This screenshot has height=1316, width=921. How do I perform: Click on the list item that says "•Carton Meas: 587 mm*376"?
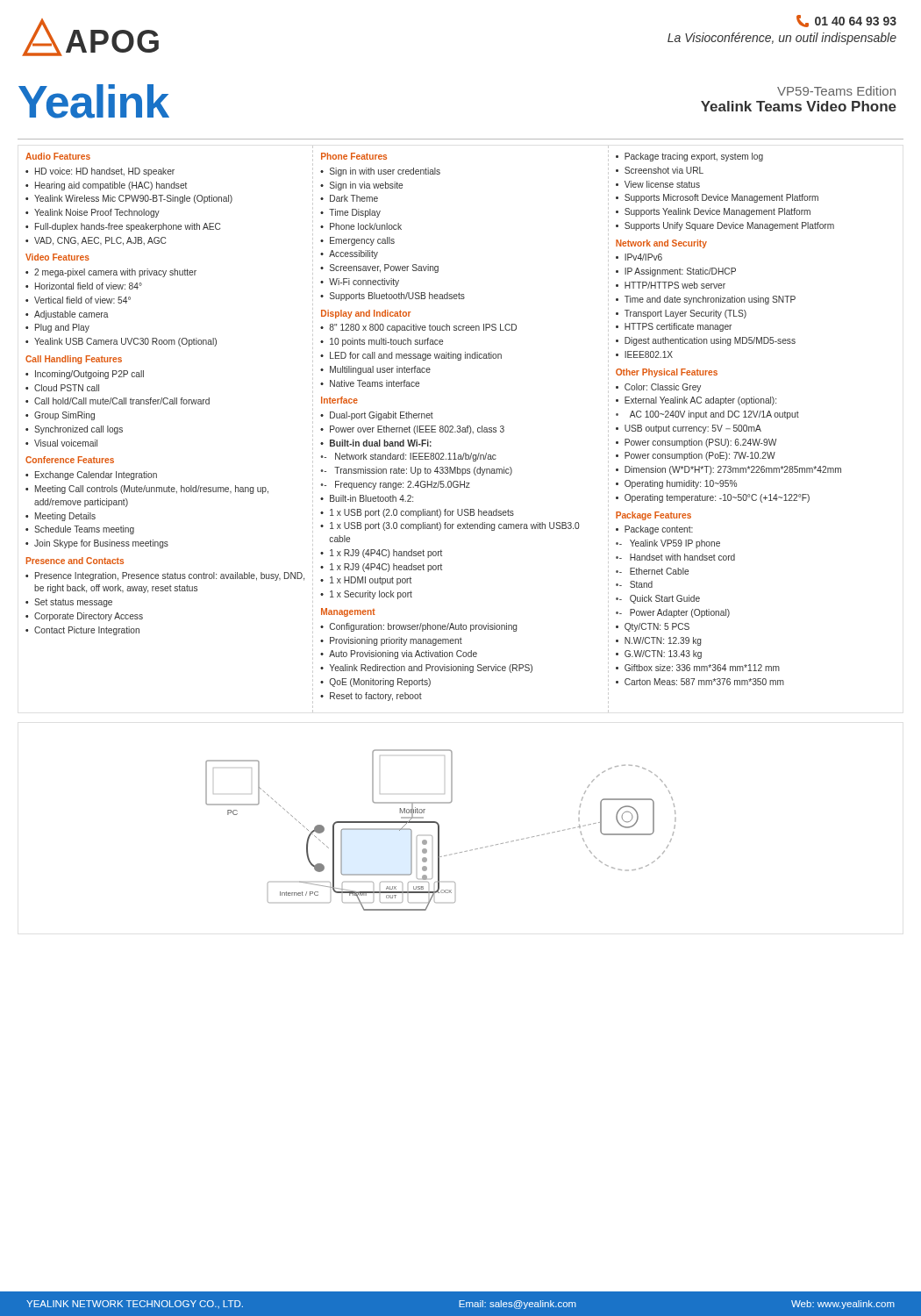[700, 683]
